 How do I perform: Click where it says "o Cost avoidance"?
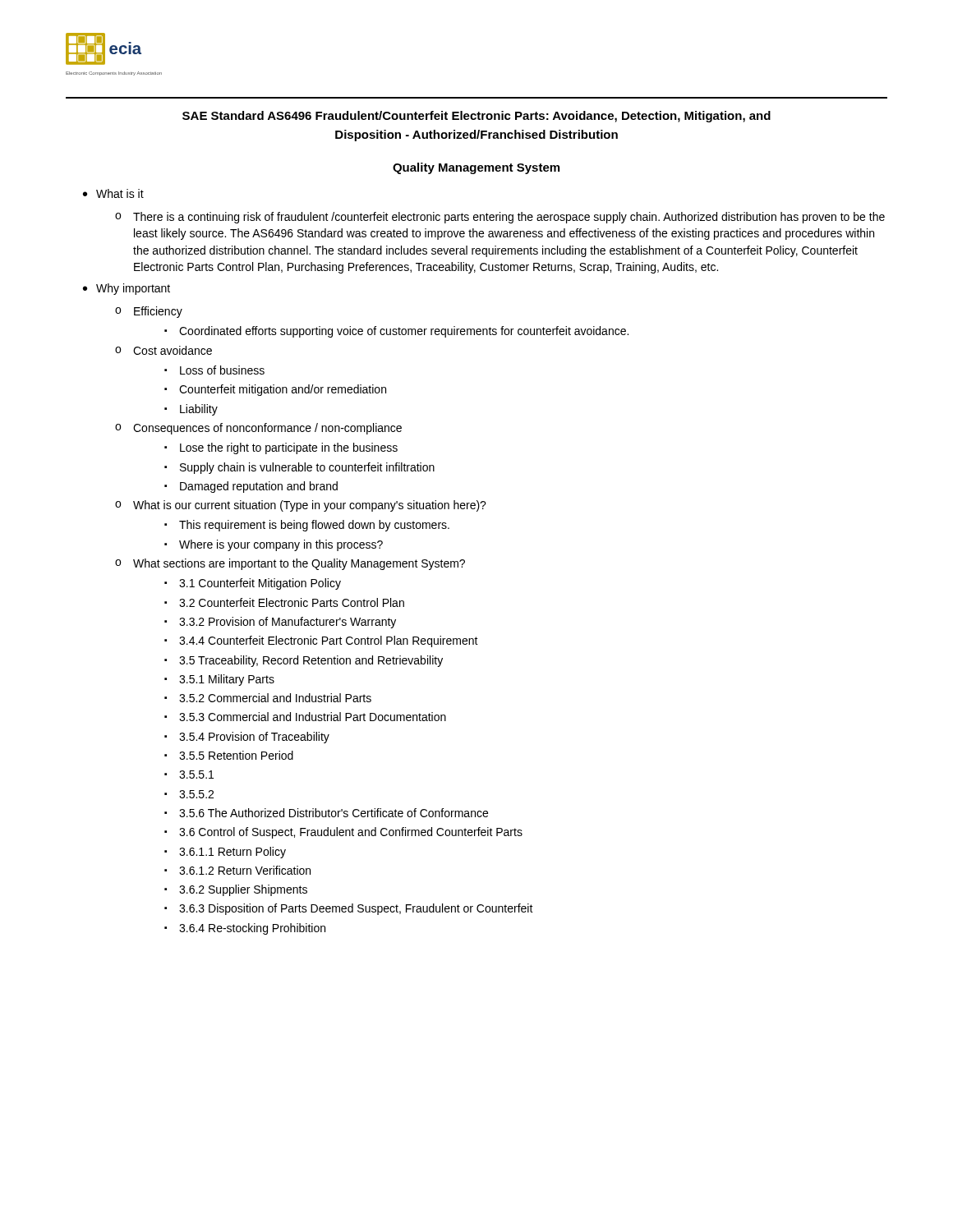click(164, 351)
